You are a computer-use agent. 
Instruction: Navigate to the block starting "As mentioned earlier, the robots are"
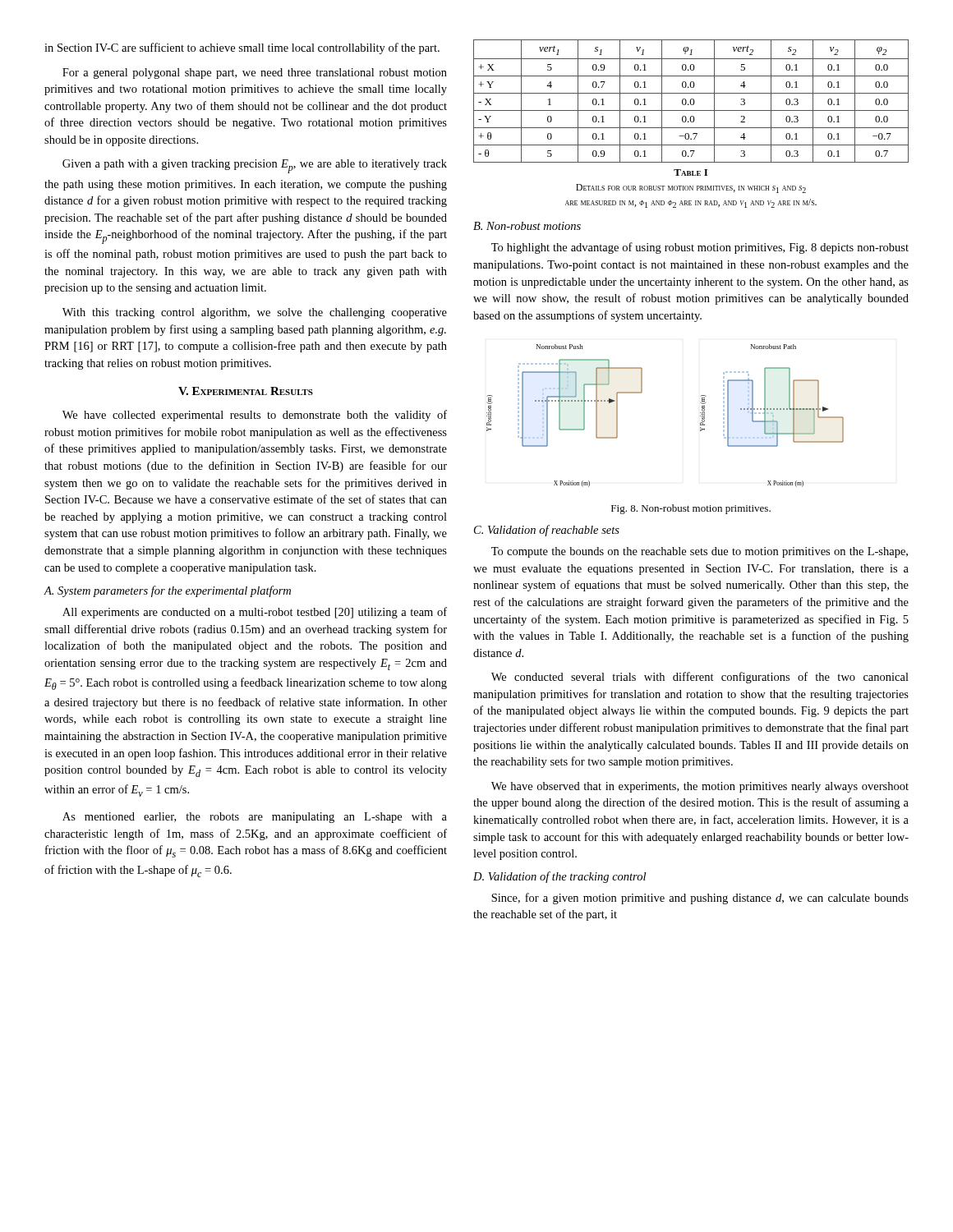pyautogui.click(x=246, y=845)
